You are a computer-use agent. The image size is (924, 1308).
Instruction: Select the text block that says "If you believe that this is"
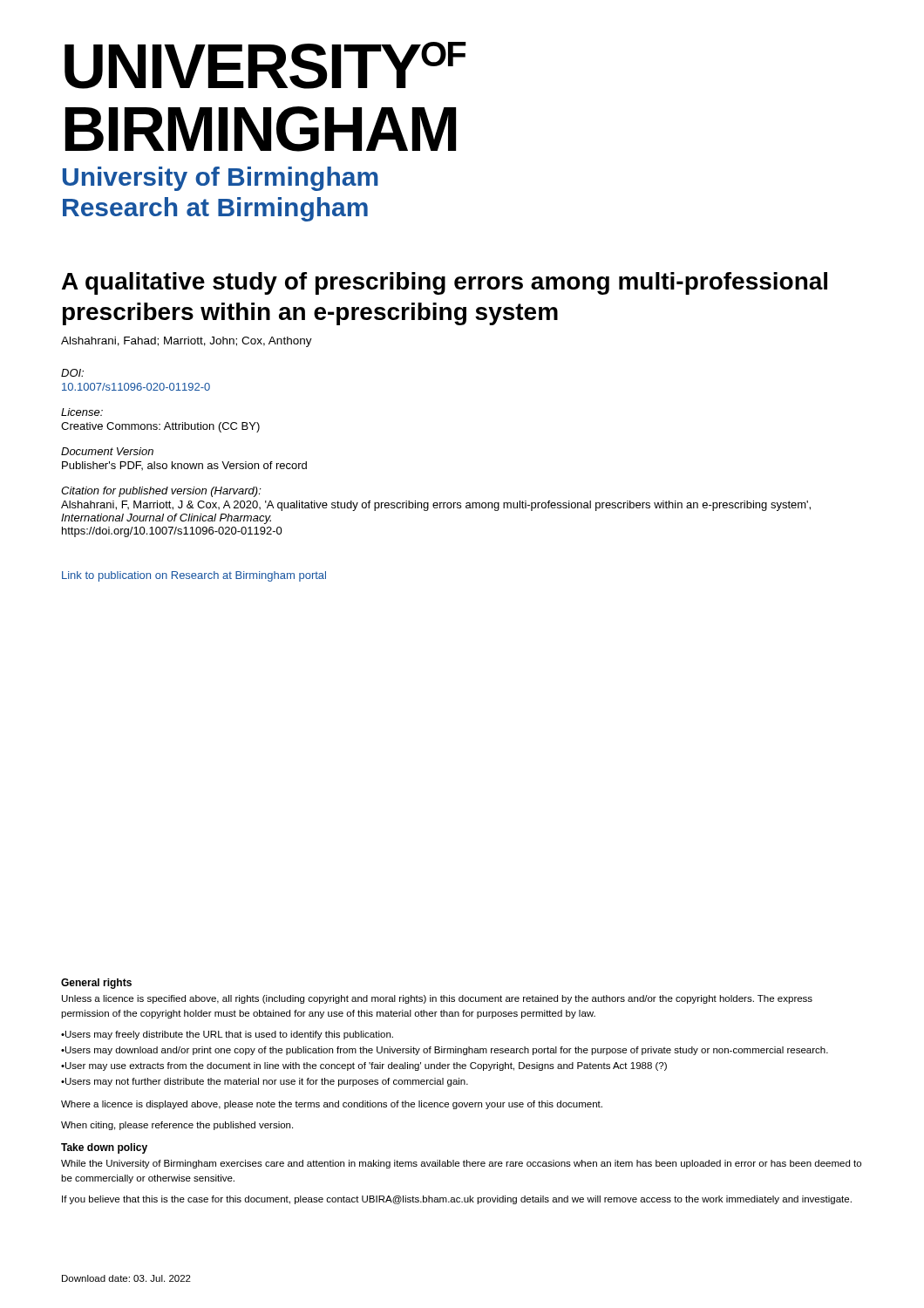(x=462, y=1200)
